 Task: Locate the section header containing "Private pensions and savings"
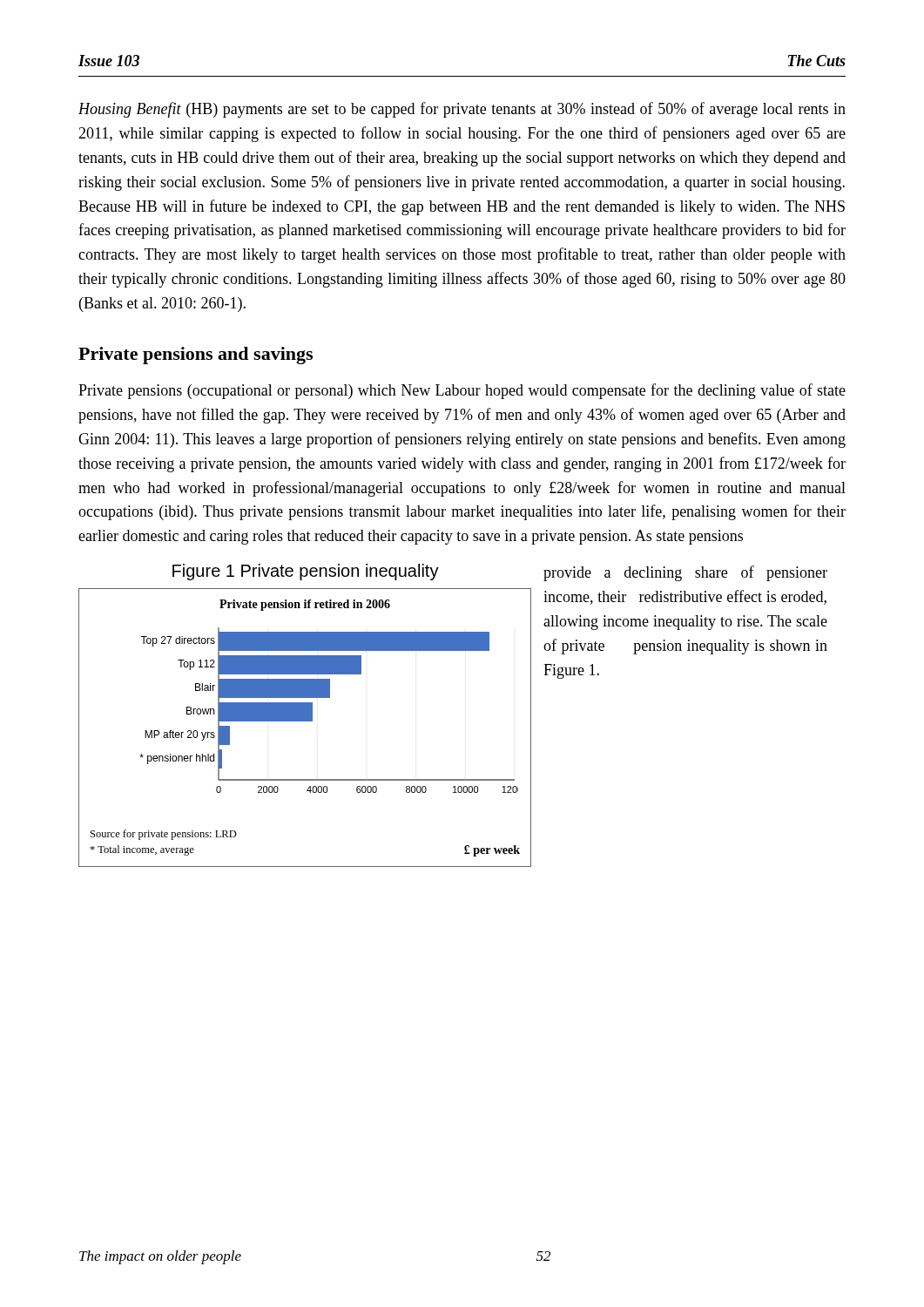pos(196,353)
